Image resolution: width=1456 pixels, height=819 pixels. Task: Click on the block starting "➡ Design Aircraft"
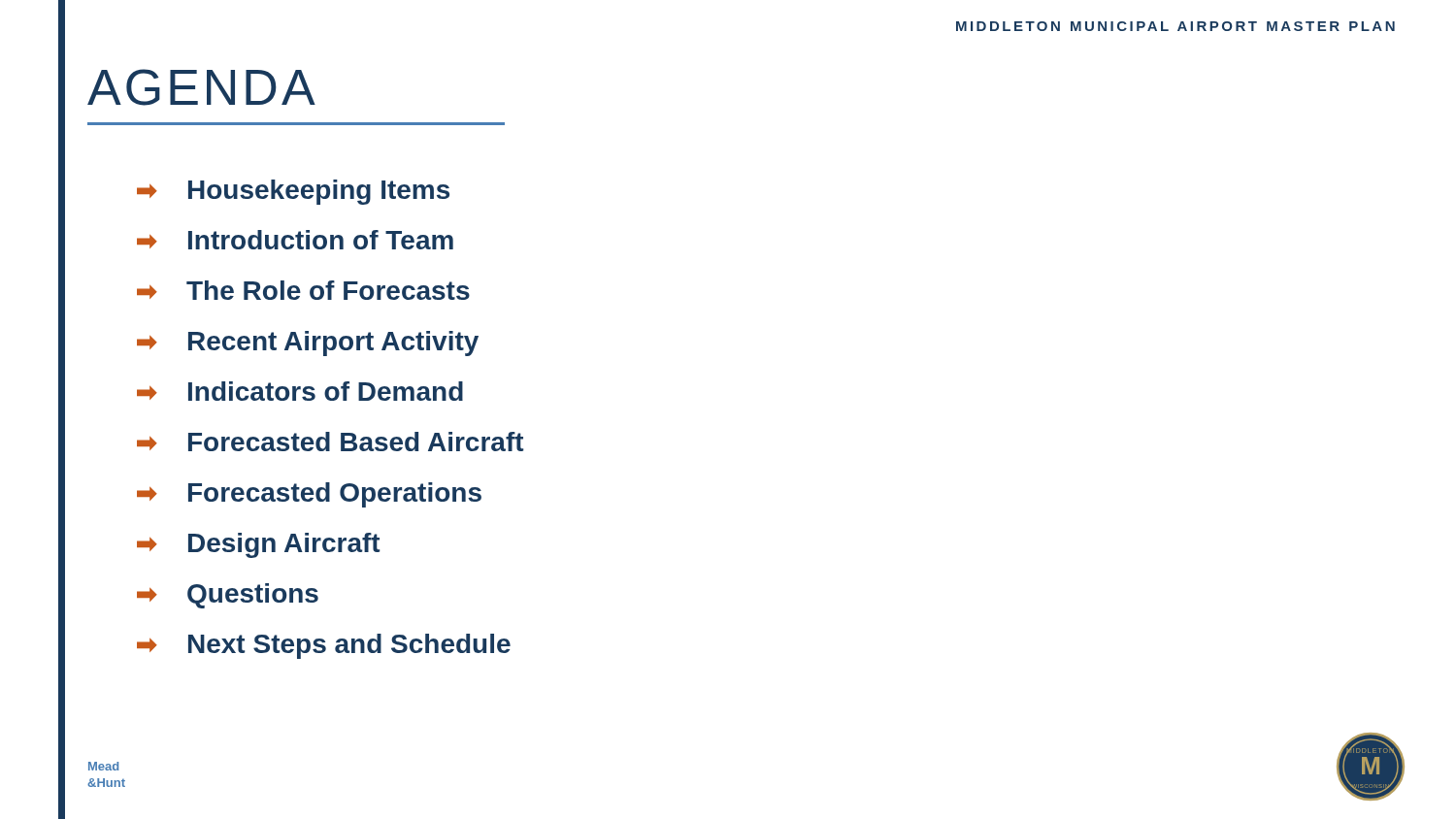tap(258, 543)
